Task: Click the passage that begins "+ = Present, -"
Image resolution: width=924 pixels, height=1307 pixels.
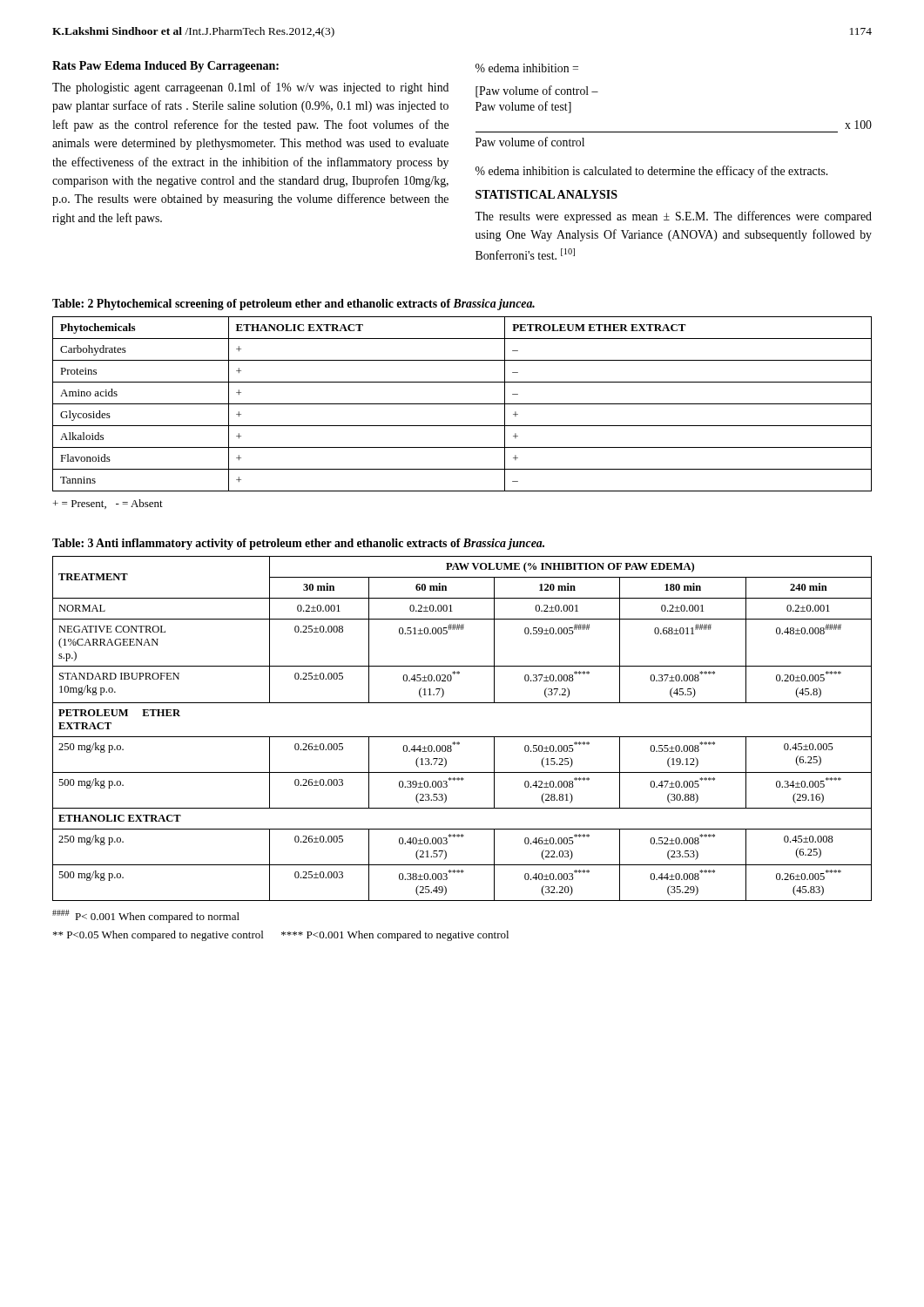Action: (107, 504)
